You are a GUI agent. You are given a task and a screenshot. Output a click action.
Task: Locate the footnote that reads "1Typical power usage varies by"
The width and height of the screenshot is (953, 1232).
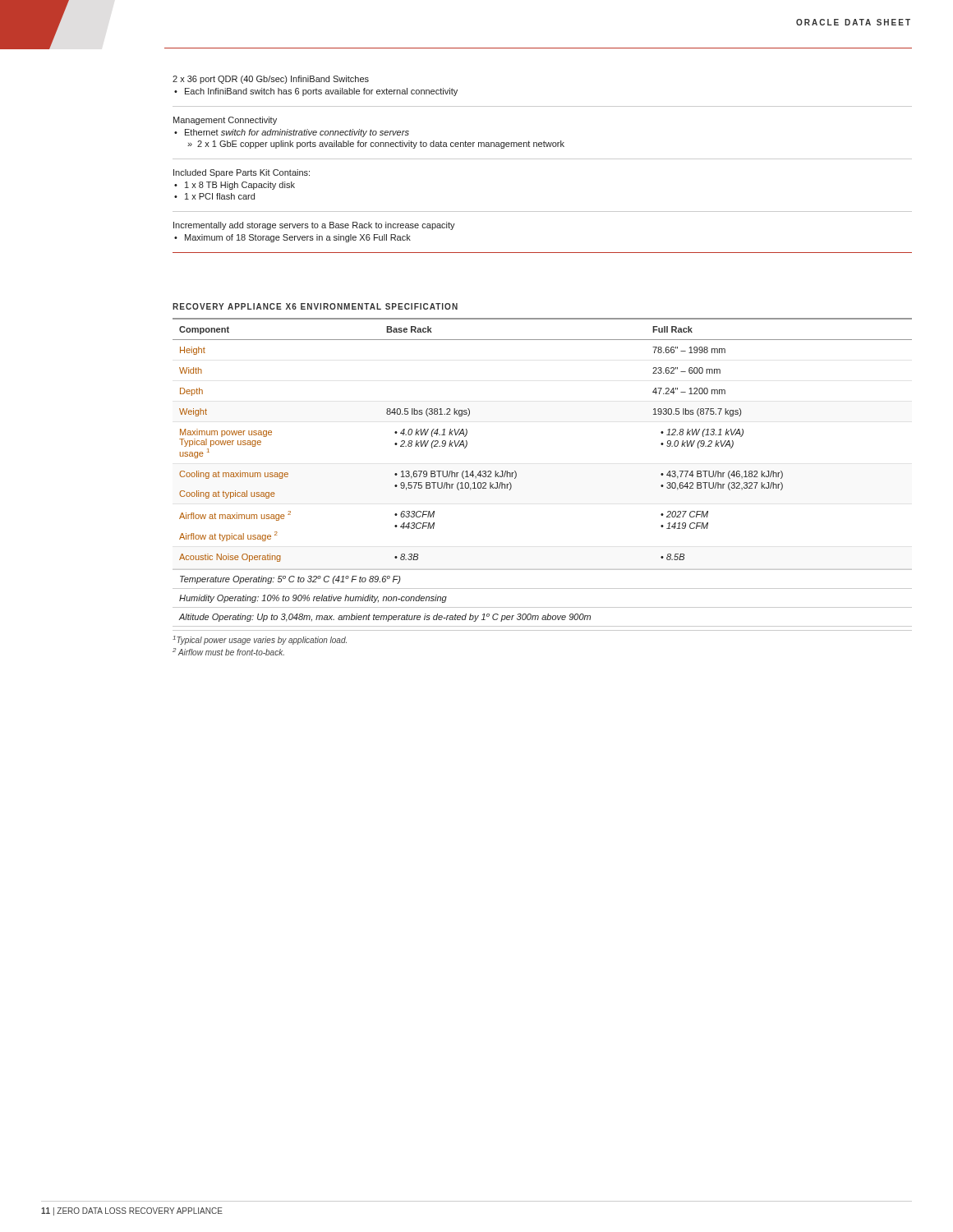click(260, 639)
